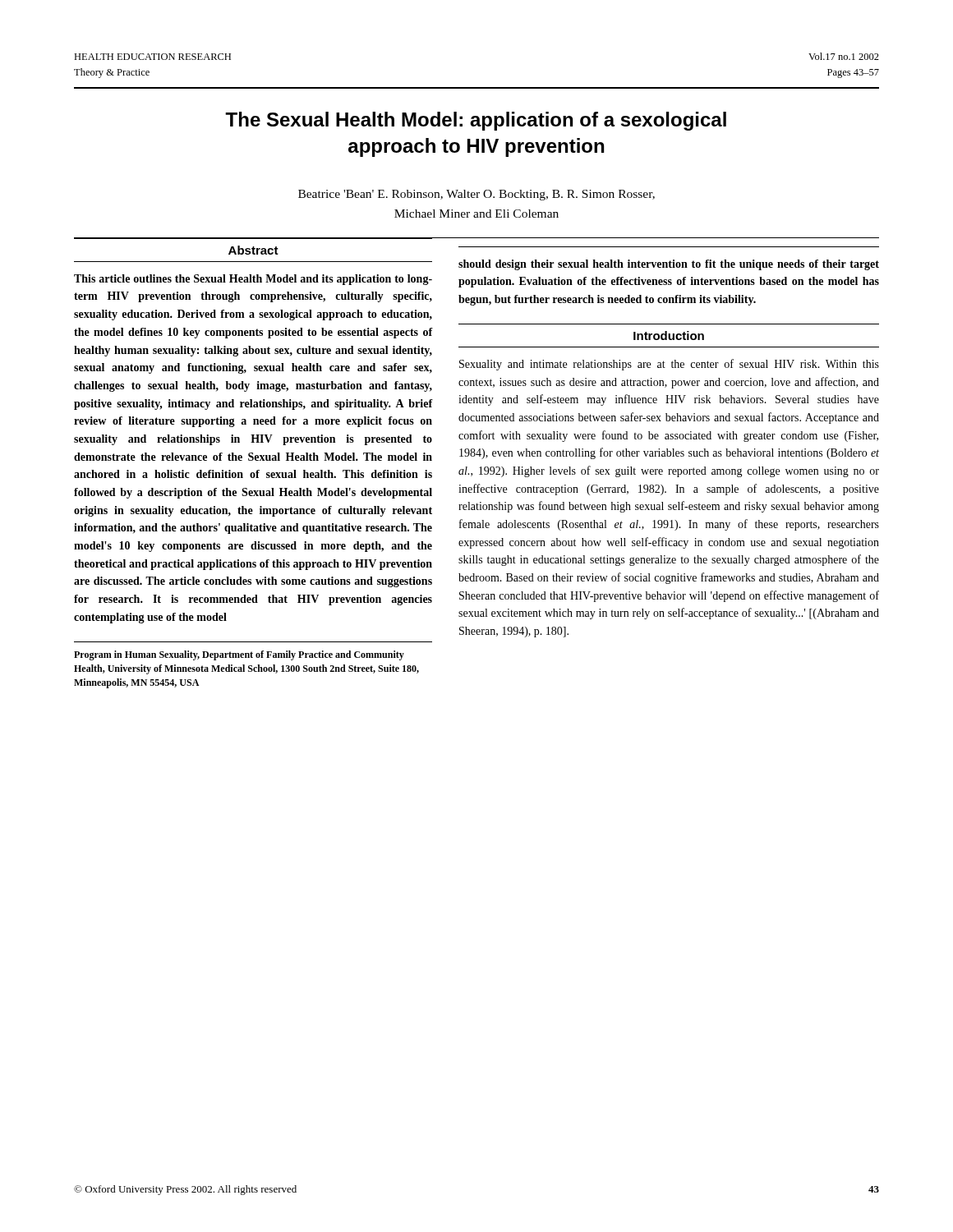
Task: Select the text block starting "The Sexual Health Model:"
Action: tap(476, 132)
